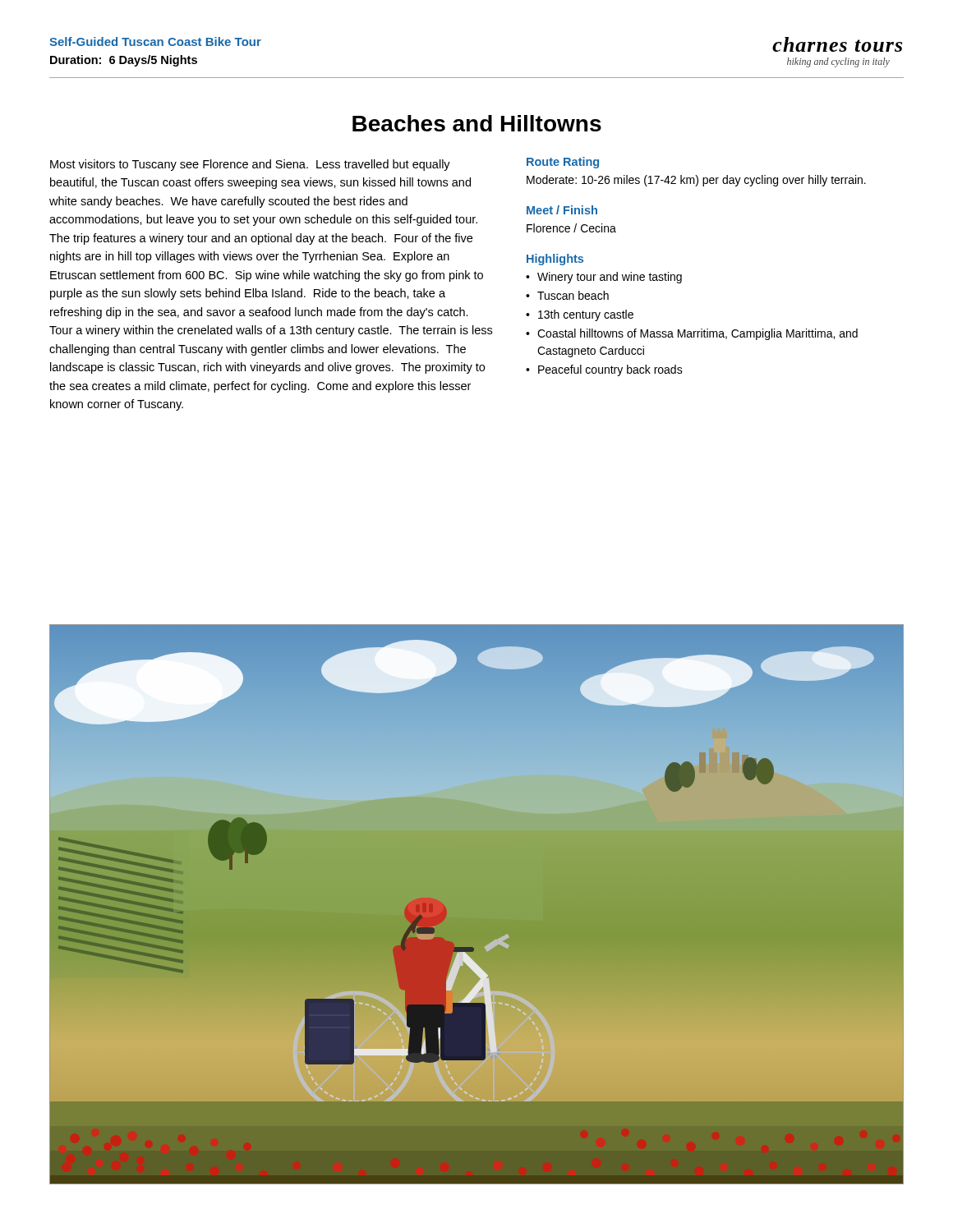The image size is (953, 1232).
Task: Find "Winery tour and wine tasting" on this page
Action: pyautogui.click(x=610, y=277)
